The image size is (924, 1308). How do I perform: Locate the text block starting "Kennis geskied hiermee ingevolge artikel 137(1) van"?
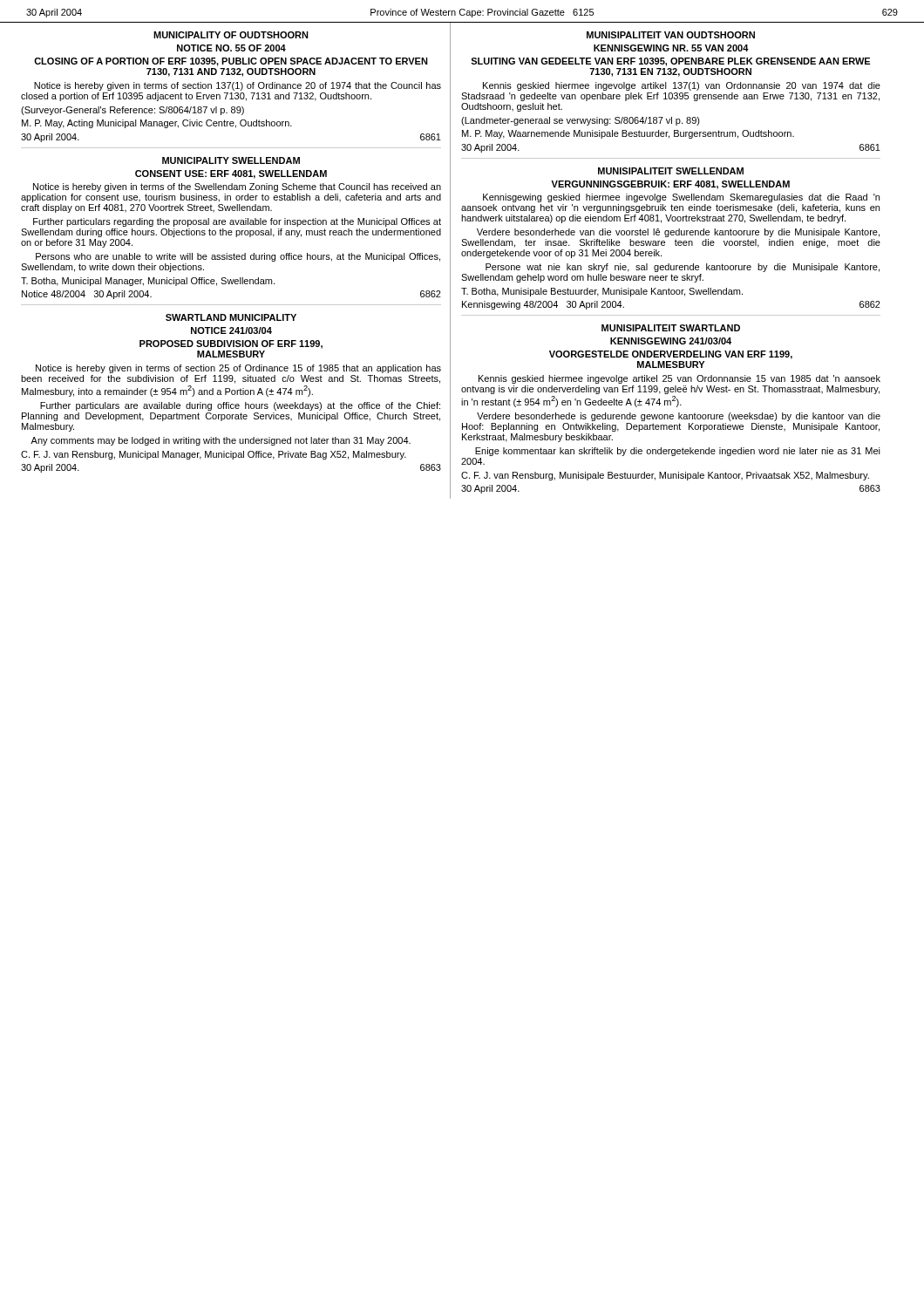(671, 96)
